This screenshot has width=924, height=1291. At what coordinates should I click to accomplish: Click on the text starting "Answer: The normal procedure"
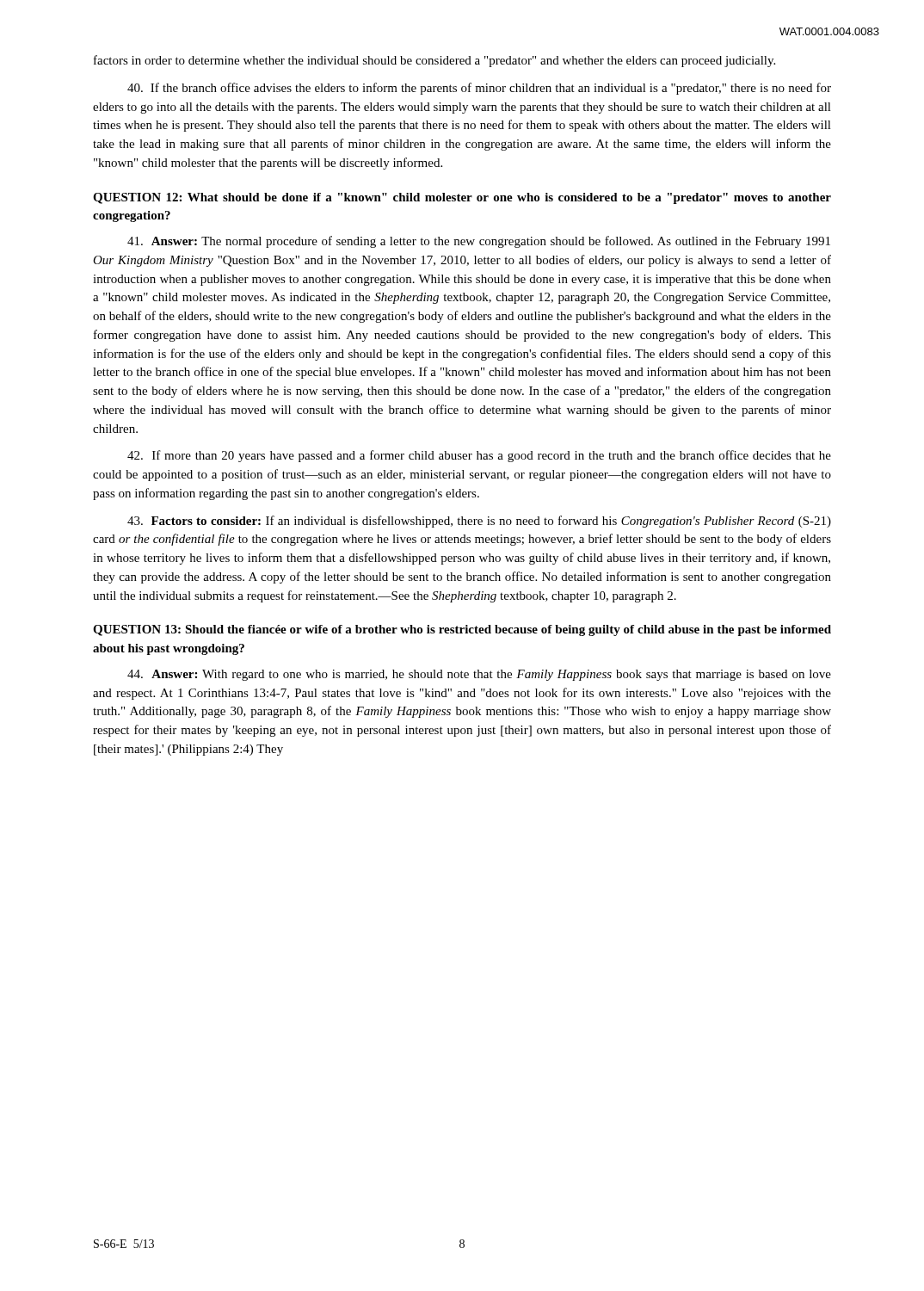tap(462, 335)
